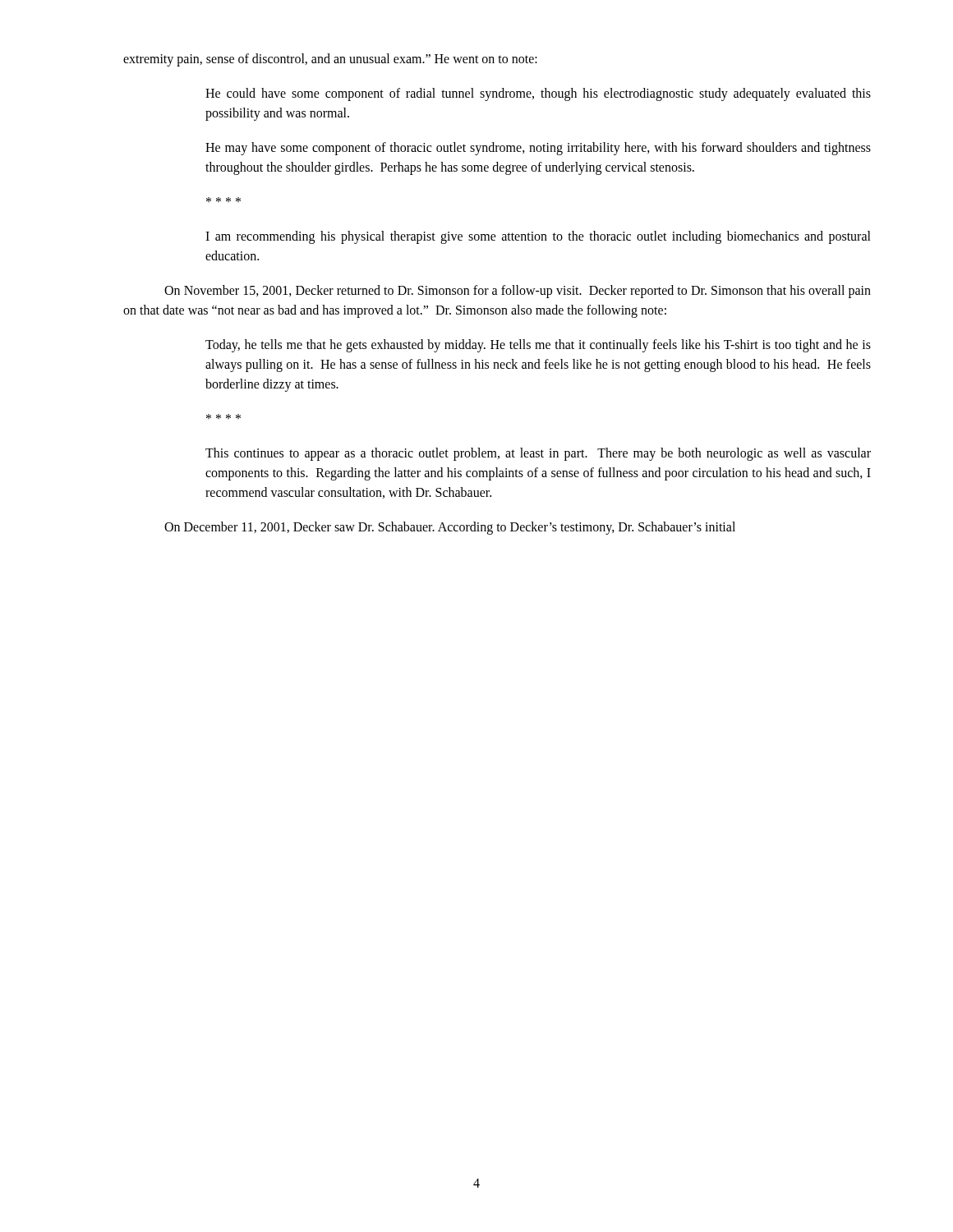Select the passage starting "Today, he tells me that he gets exhausted"
Screen dimensions: 1232x953
pyautogui.click(x=538, y=364)
